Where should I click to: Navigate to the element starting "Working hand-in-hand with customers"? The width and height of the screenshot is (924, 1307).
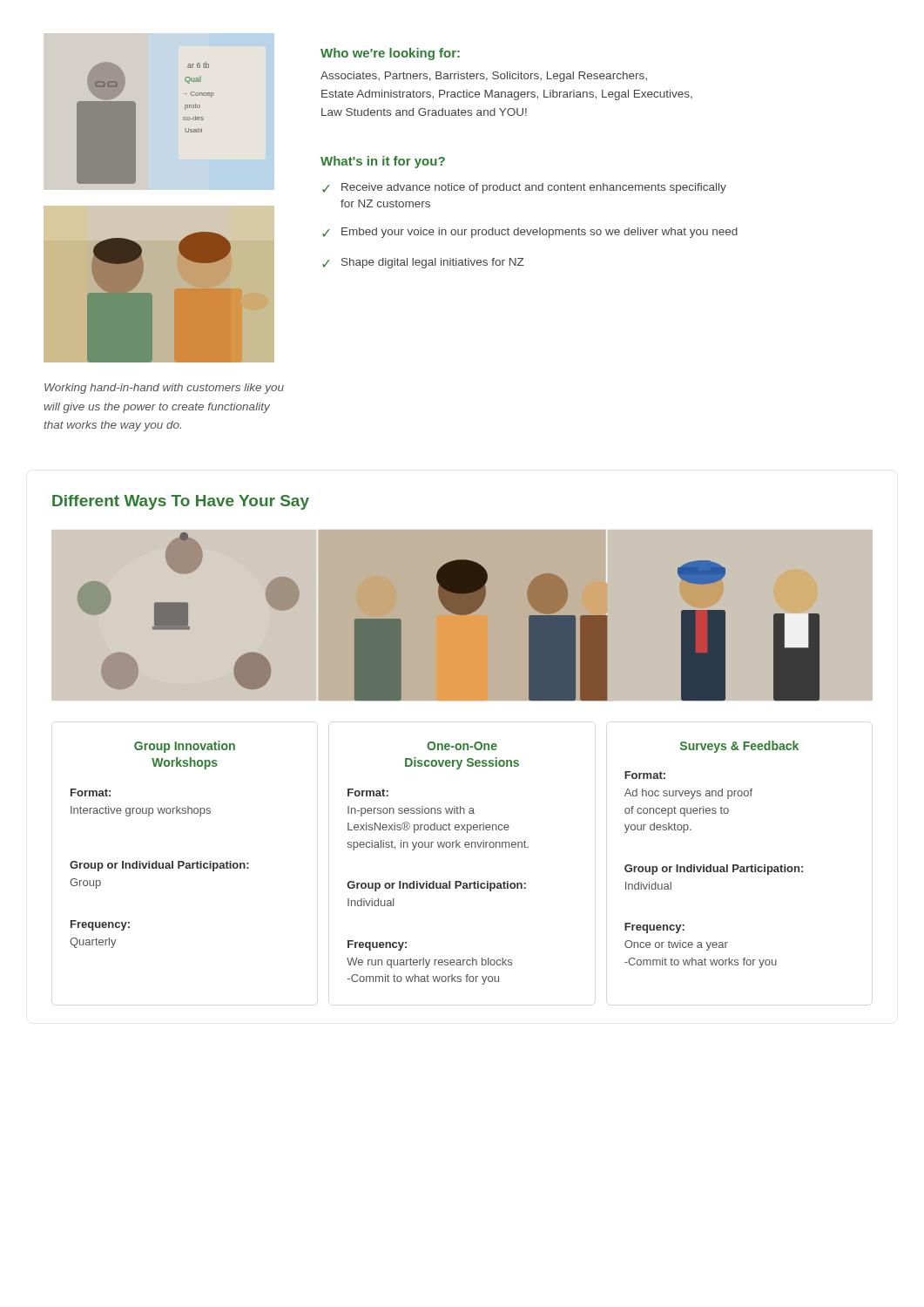pyautogui.click(x=164, y=406)
